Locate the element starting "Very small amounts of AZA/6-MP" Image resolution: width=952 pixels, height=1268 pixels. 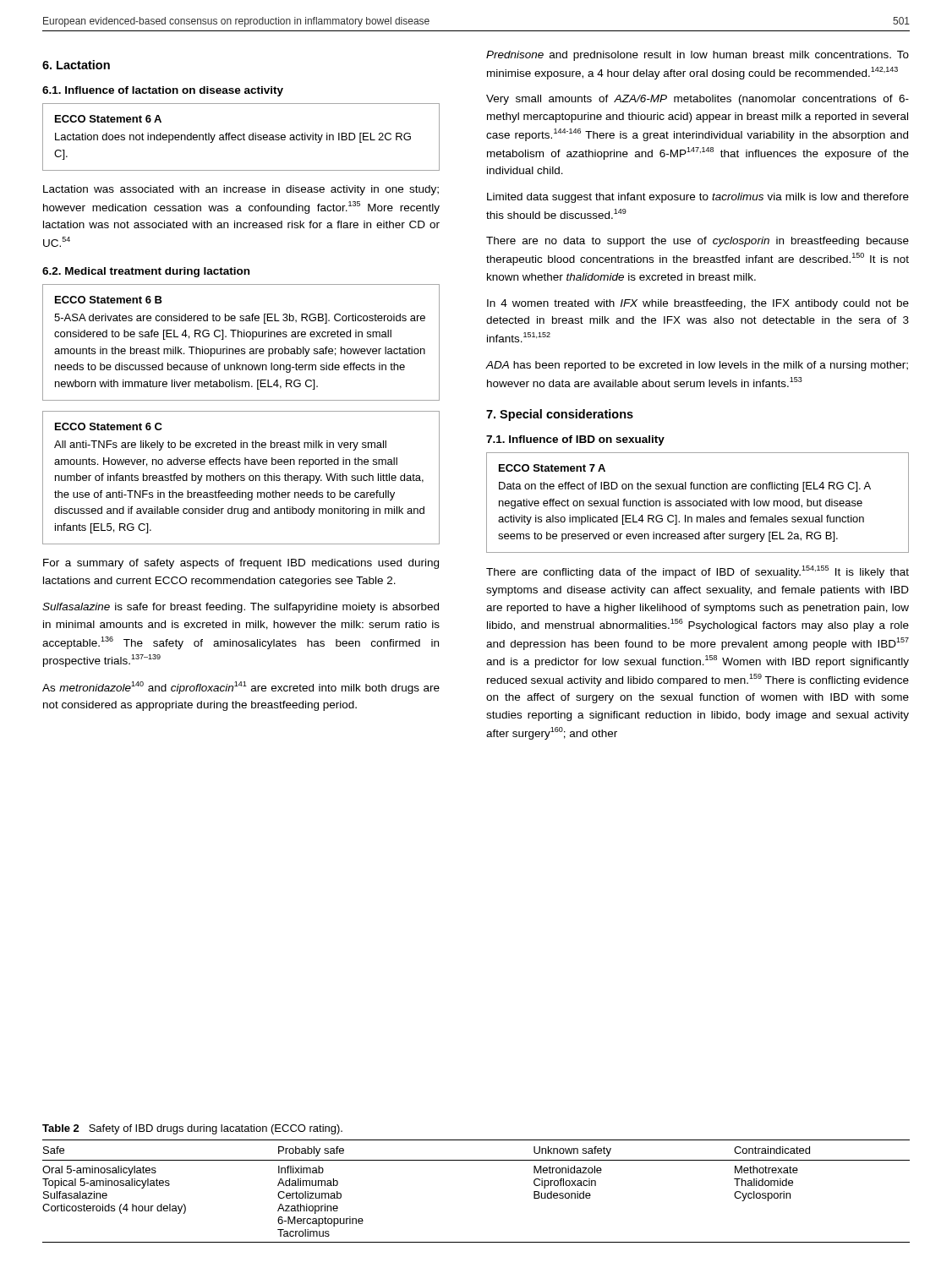click(698, 135)
